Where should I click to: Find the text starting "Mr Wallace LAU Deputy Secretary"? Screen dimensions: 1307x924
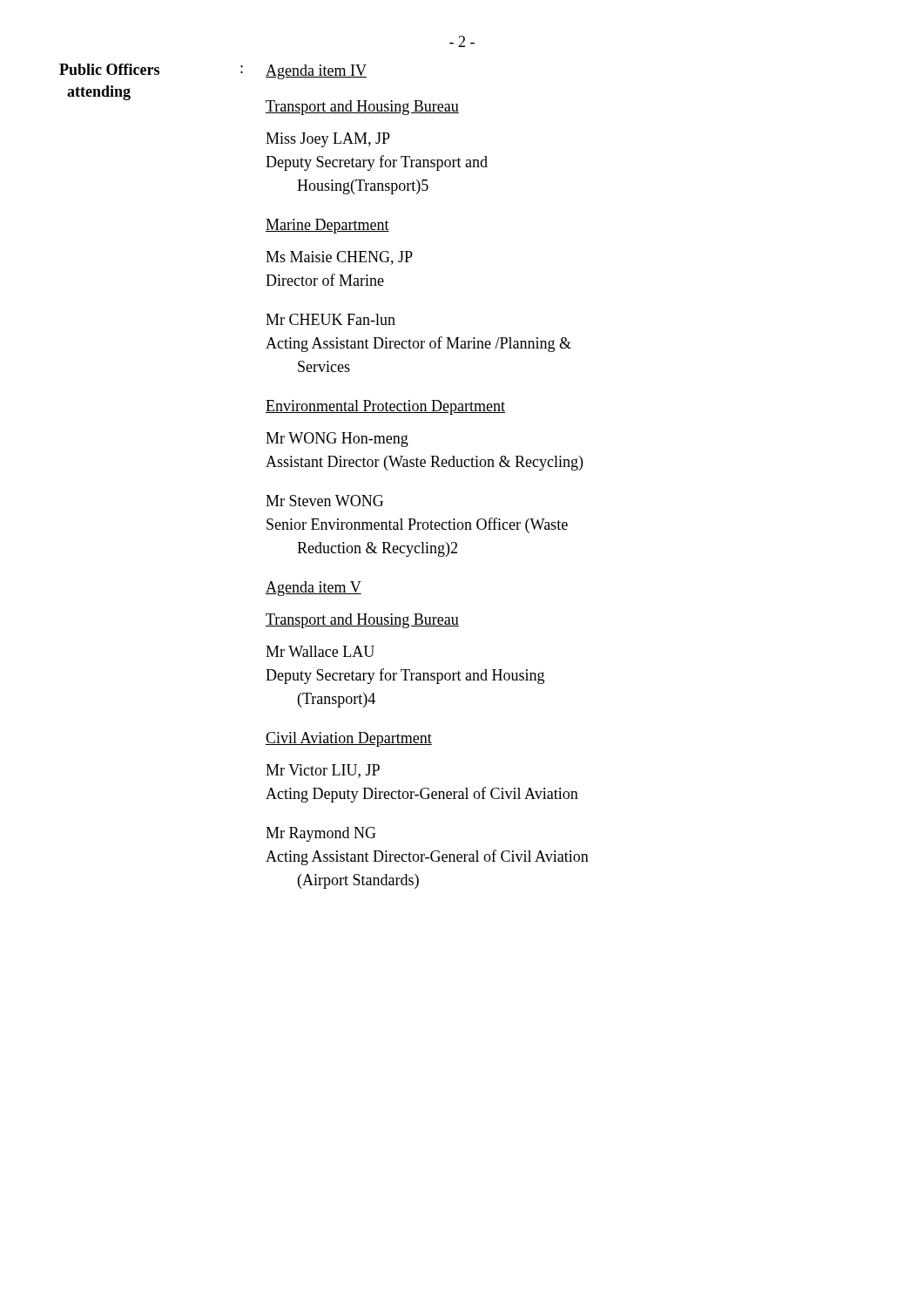(x=320, y=651)
